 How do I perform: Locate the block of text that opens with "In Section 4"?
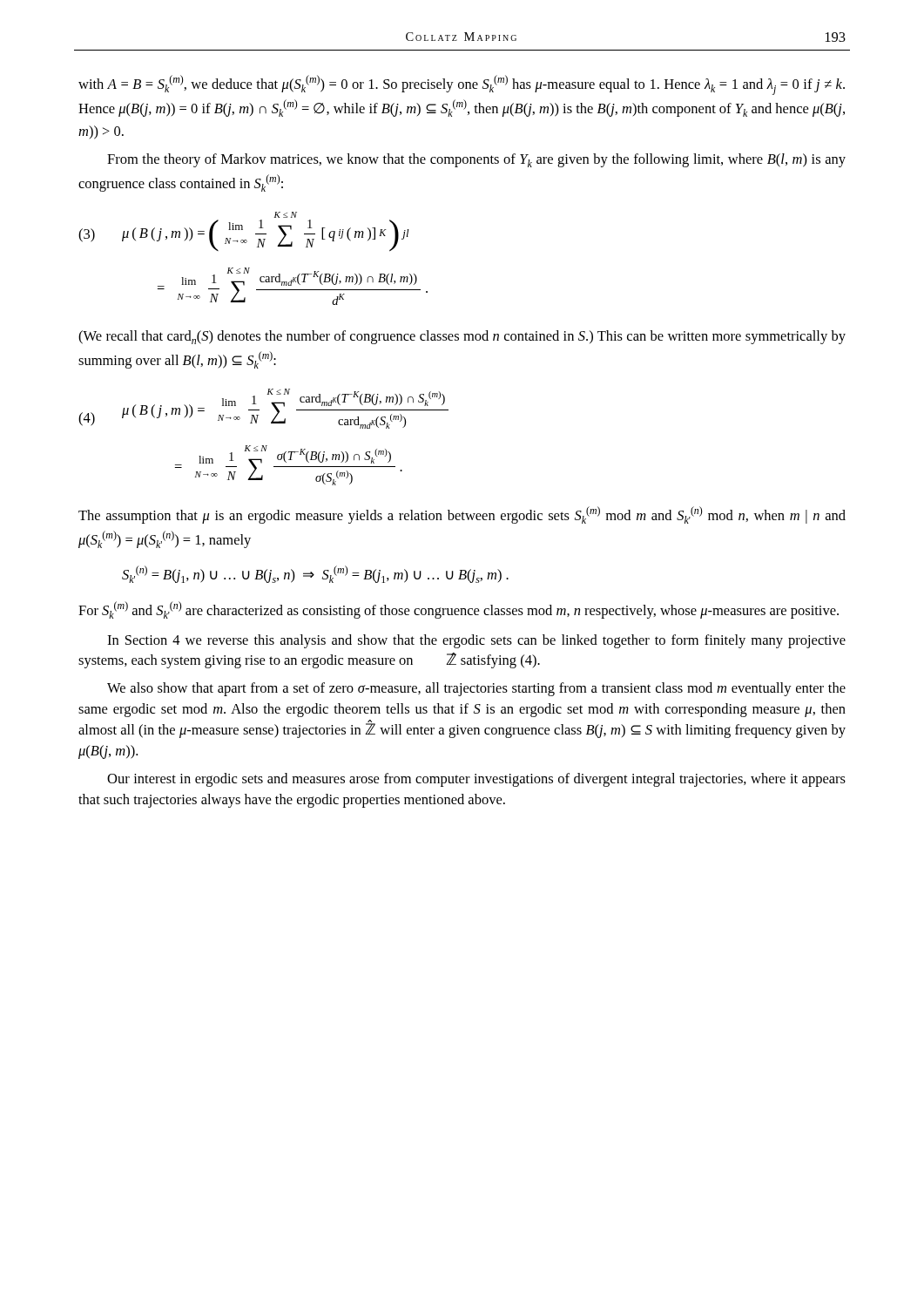[462, 651]
